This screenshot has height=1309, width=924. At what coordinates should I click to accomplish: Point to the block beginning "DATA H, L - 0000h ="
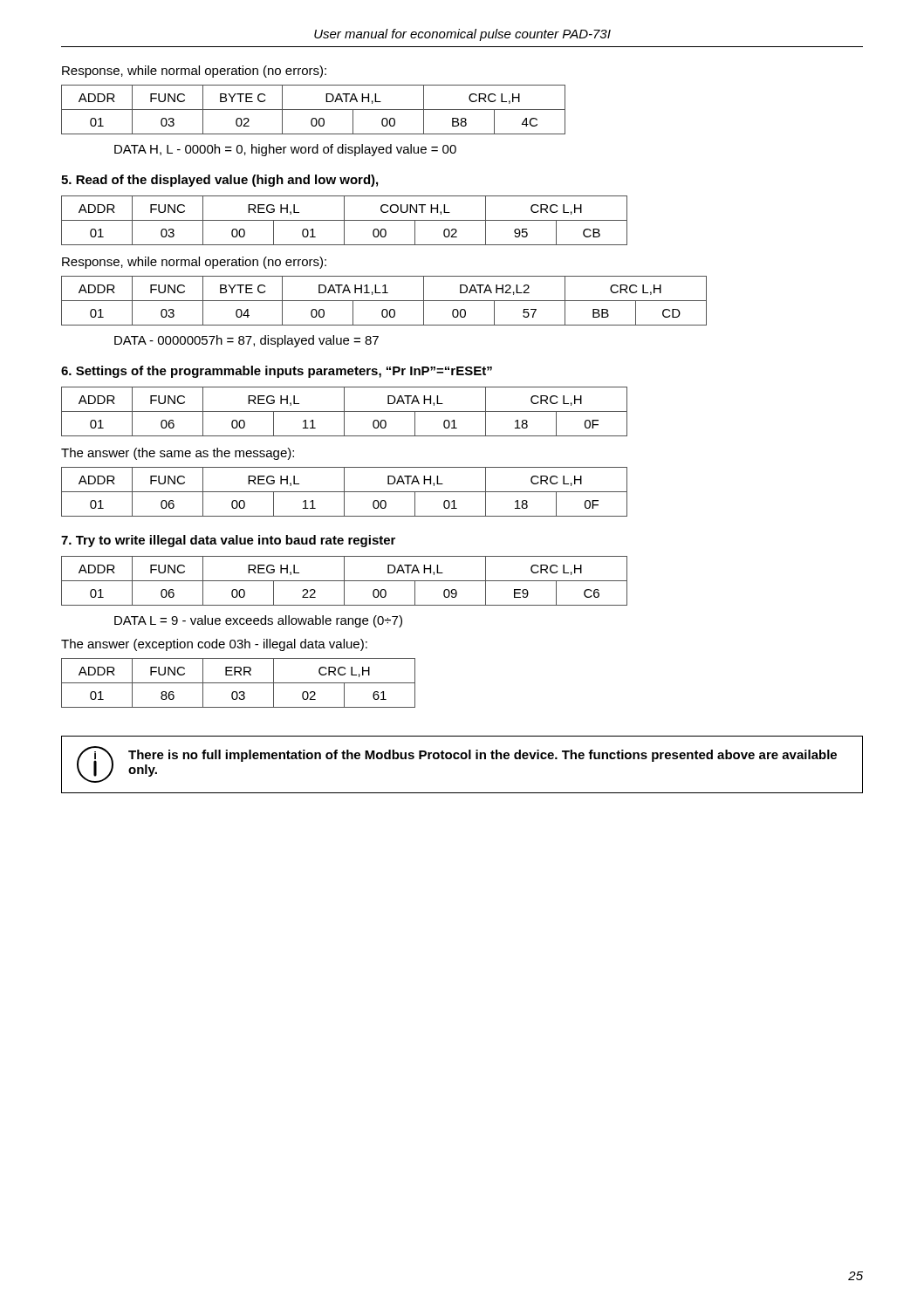285,149
